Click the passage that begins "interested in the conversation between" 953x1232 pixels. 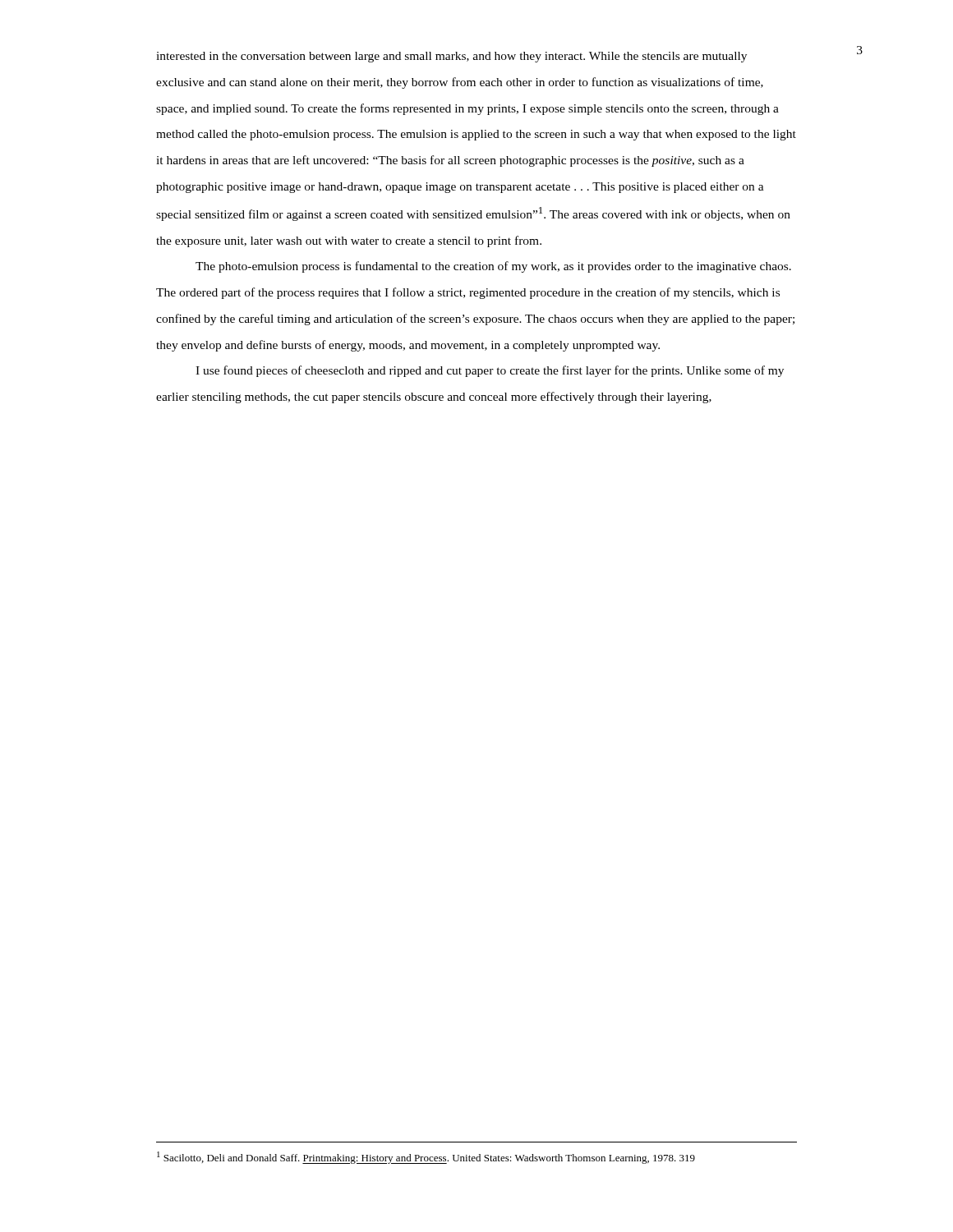476,226
